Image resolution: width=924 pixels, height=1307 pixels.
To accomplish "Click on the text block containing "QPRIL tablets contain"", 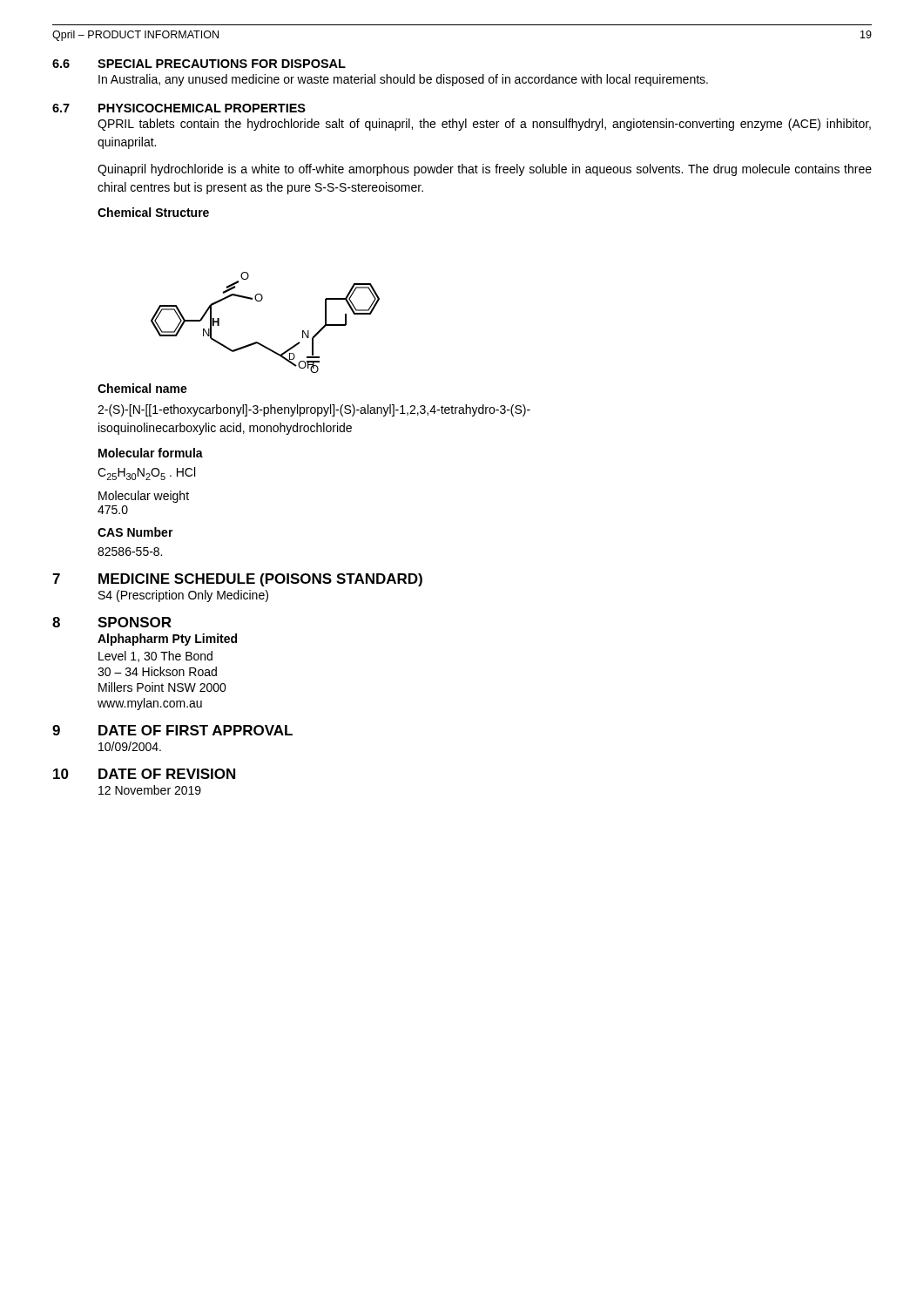I will point(485,133).
